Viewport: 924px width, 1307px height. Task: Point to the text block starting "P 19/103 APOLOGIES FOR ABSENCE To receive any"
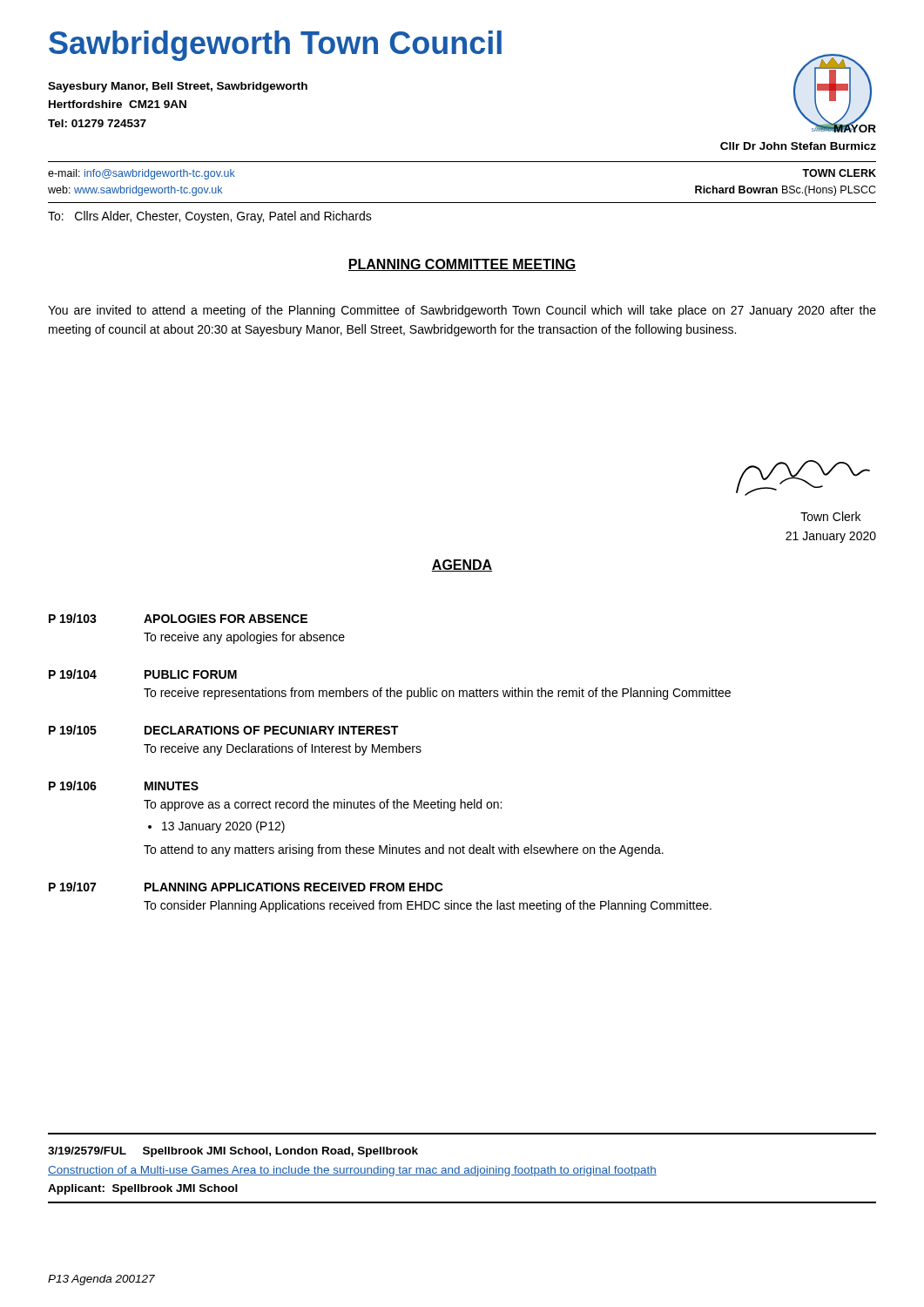pyautogui.click(x=178, y=618)
